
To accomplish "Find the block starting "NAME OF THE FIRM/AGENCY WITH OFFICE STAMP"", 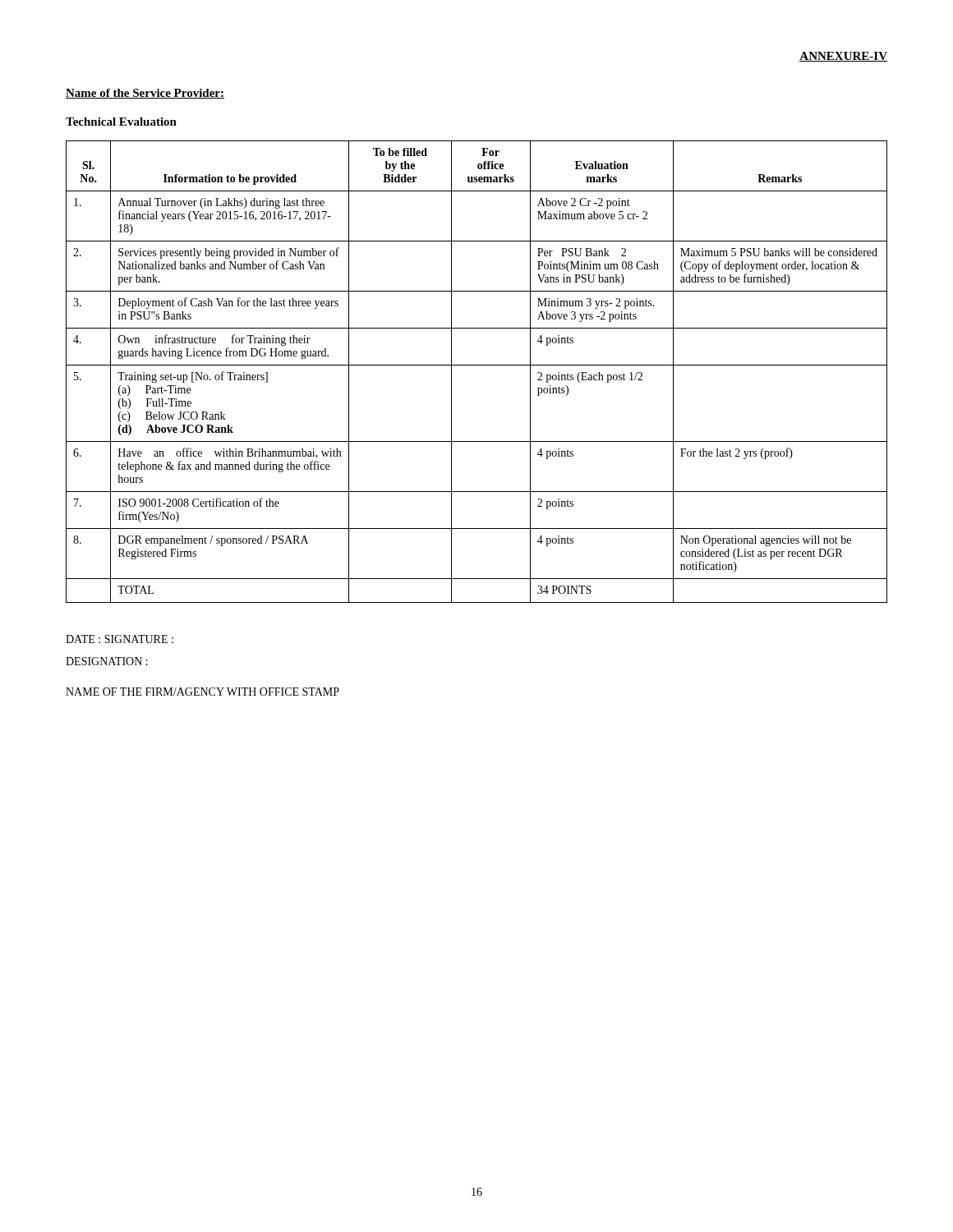I will pyautogui.click(x=203, y=692).
